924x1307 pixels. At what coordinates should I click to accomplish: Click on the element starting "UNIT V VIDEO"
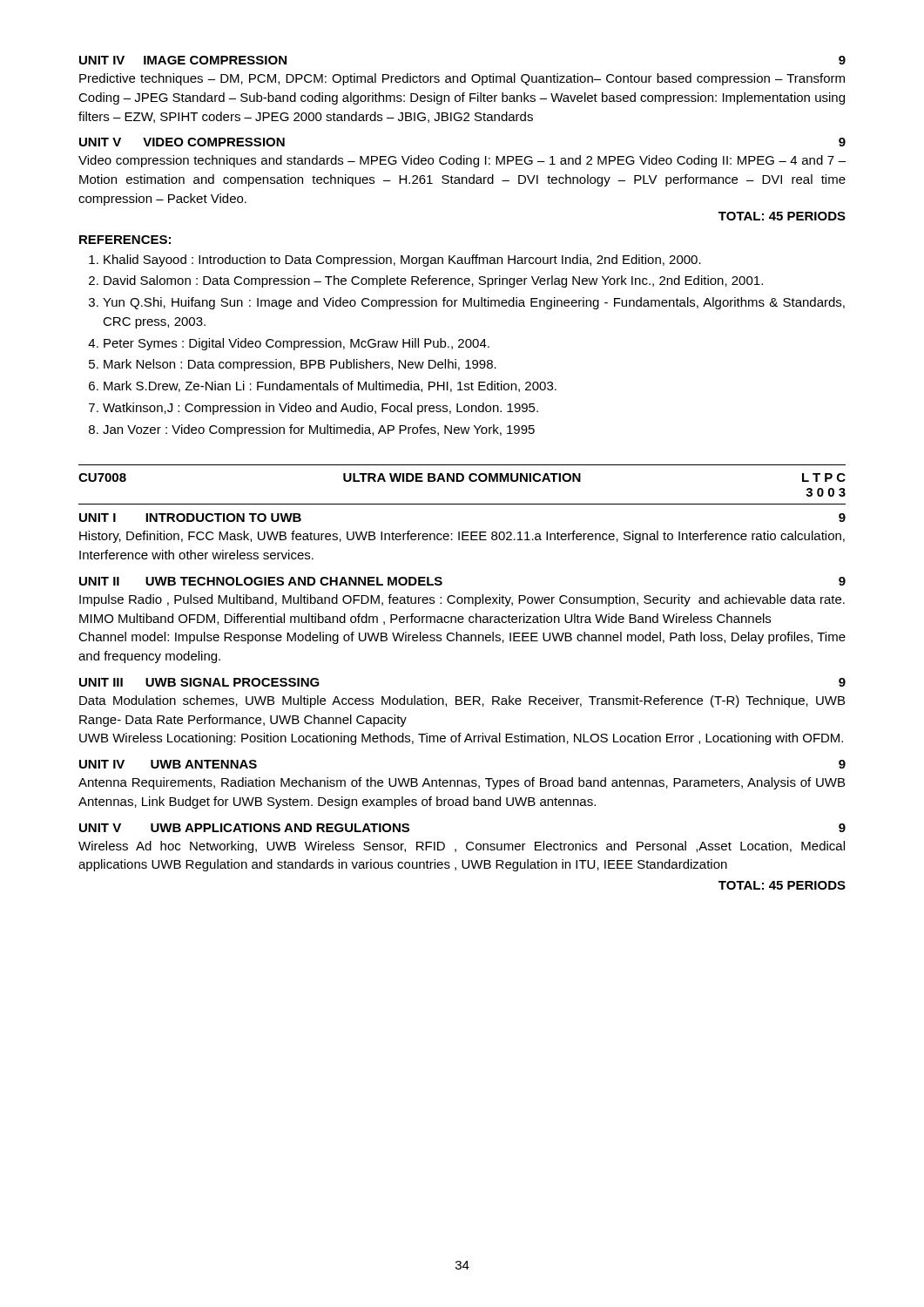[x=99, y=142]
